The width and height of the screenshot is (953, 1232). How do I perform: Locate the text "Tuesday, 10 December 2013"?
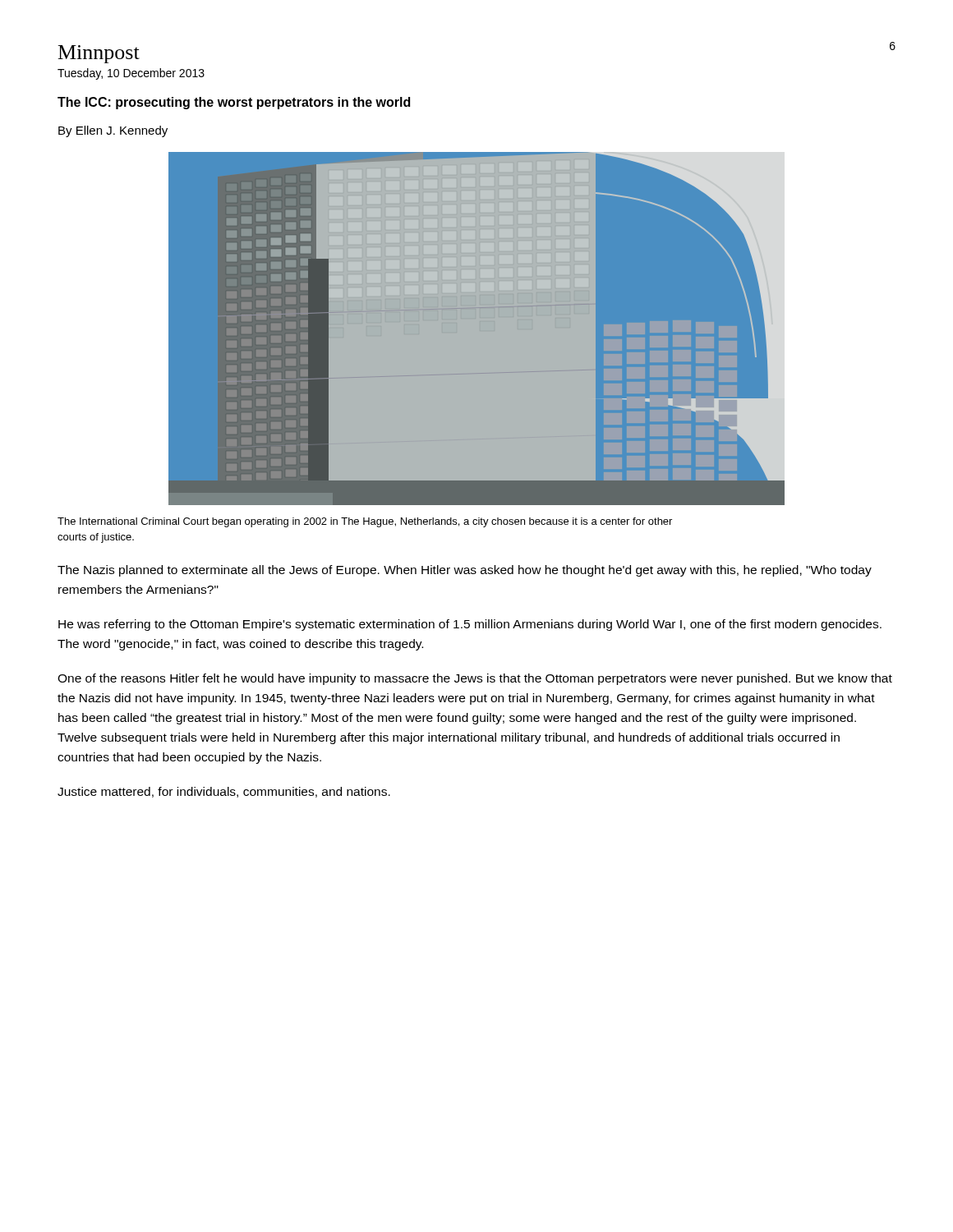(x=131, y=73)
